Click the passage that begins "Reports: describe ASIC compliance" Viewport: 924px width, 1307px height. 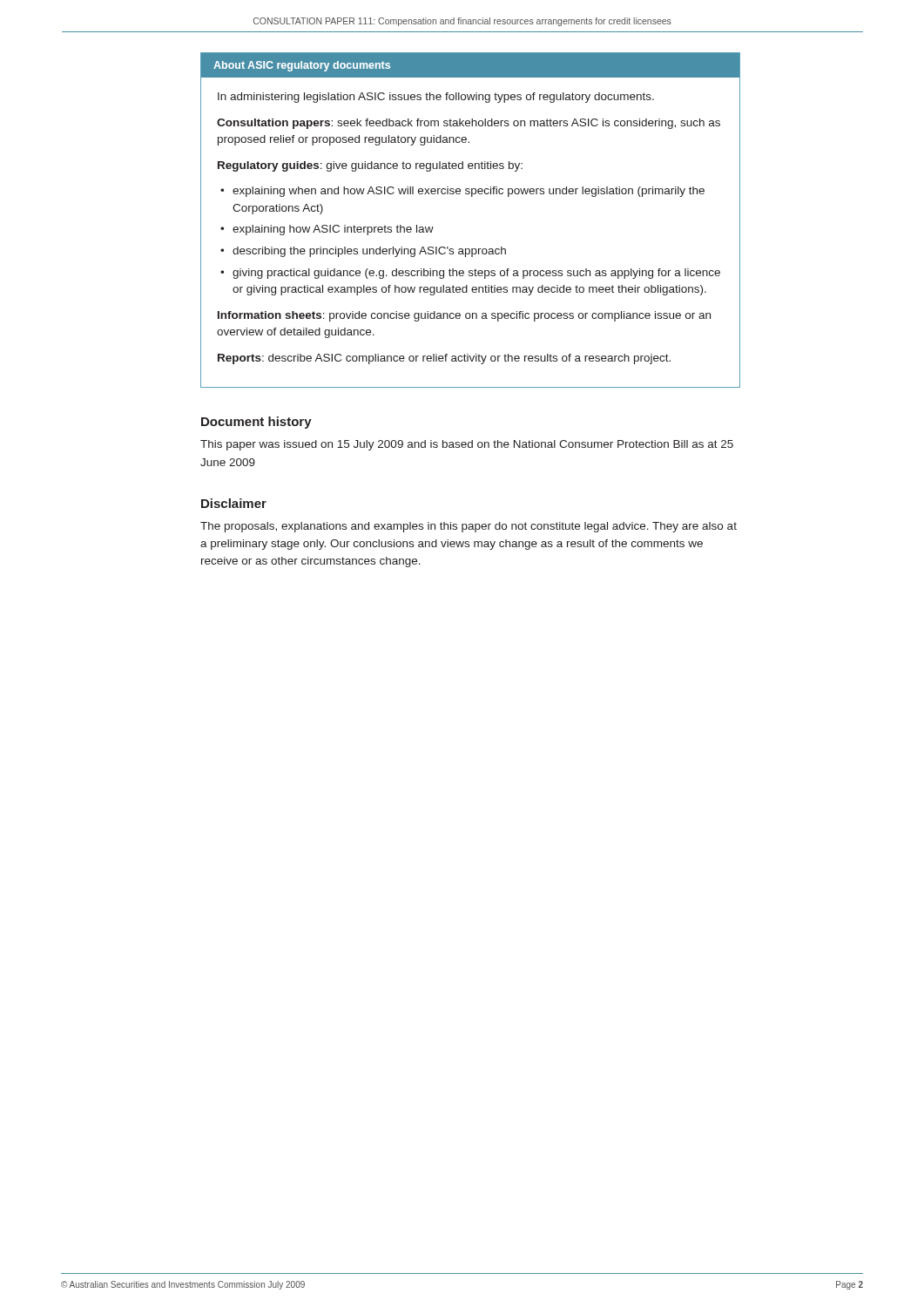[470, 358]
